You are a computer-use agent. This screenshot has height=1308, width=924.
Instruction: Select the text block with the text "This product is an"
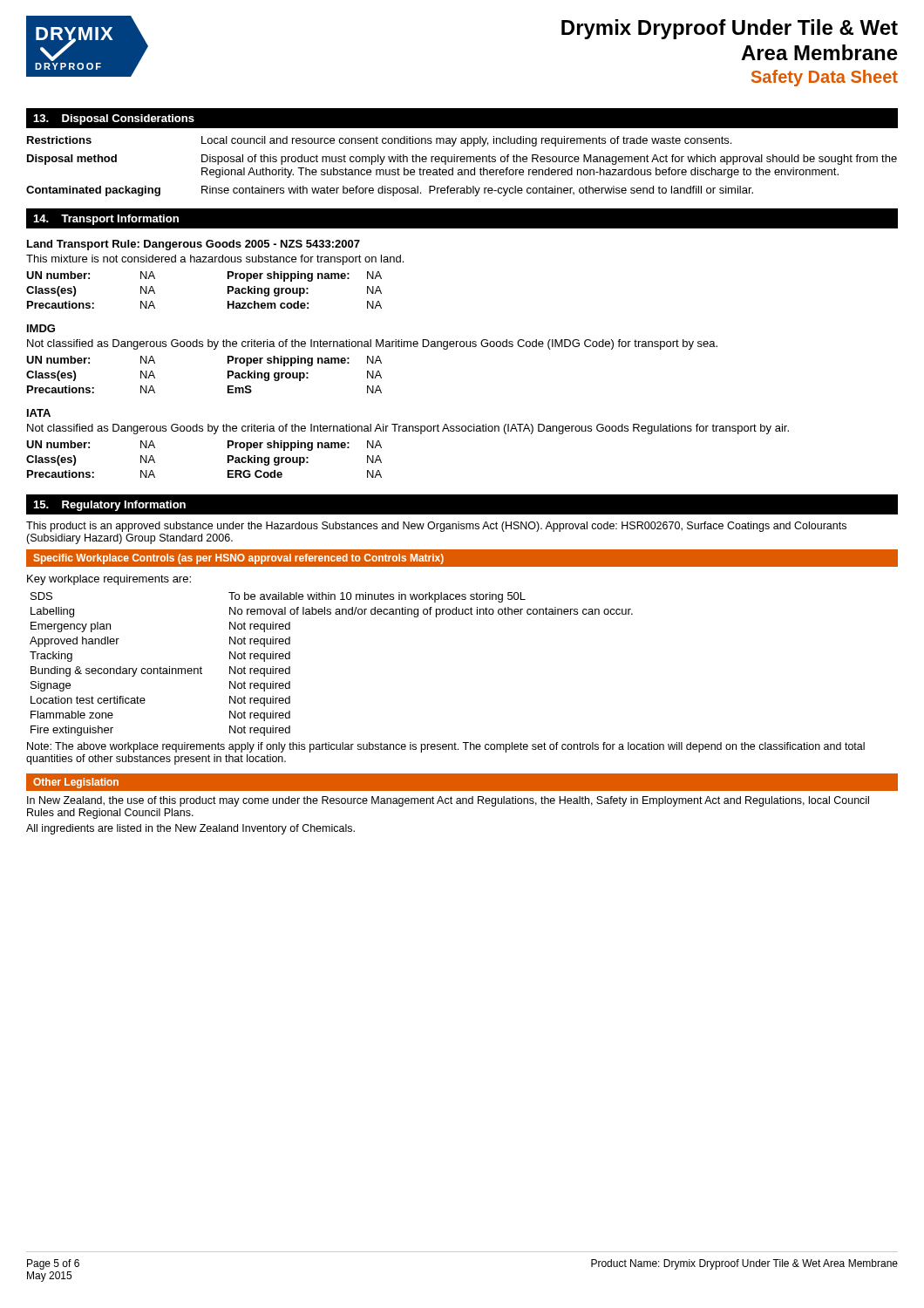click(x=462, y=532)
